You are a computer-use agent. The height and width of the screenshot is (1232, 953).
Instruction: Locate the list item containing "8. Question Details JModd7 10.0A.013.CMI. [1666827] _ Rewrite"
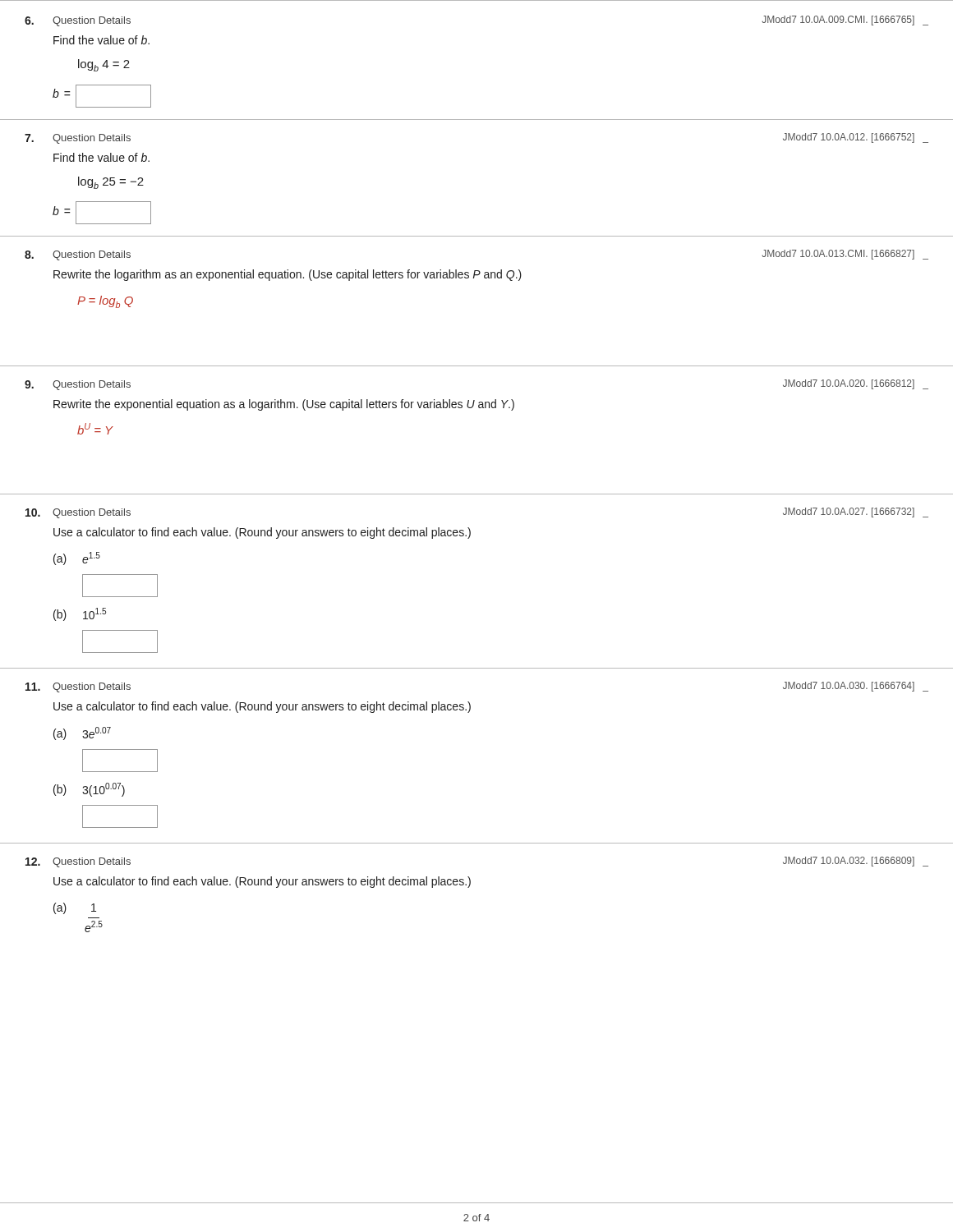pos(476,279)
